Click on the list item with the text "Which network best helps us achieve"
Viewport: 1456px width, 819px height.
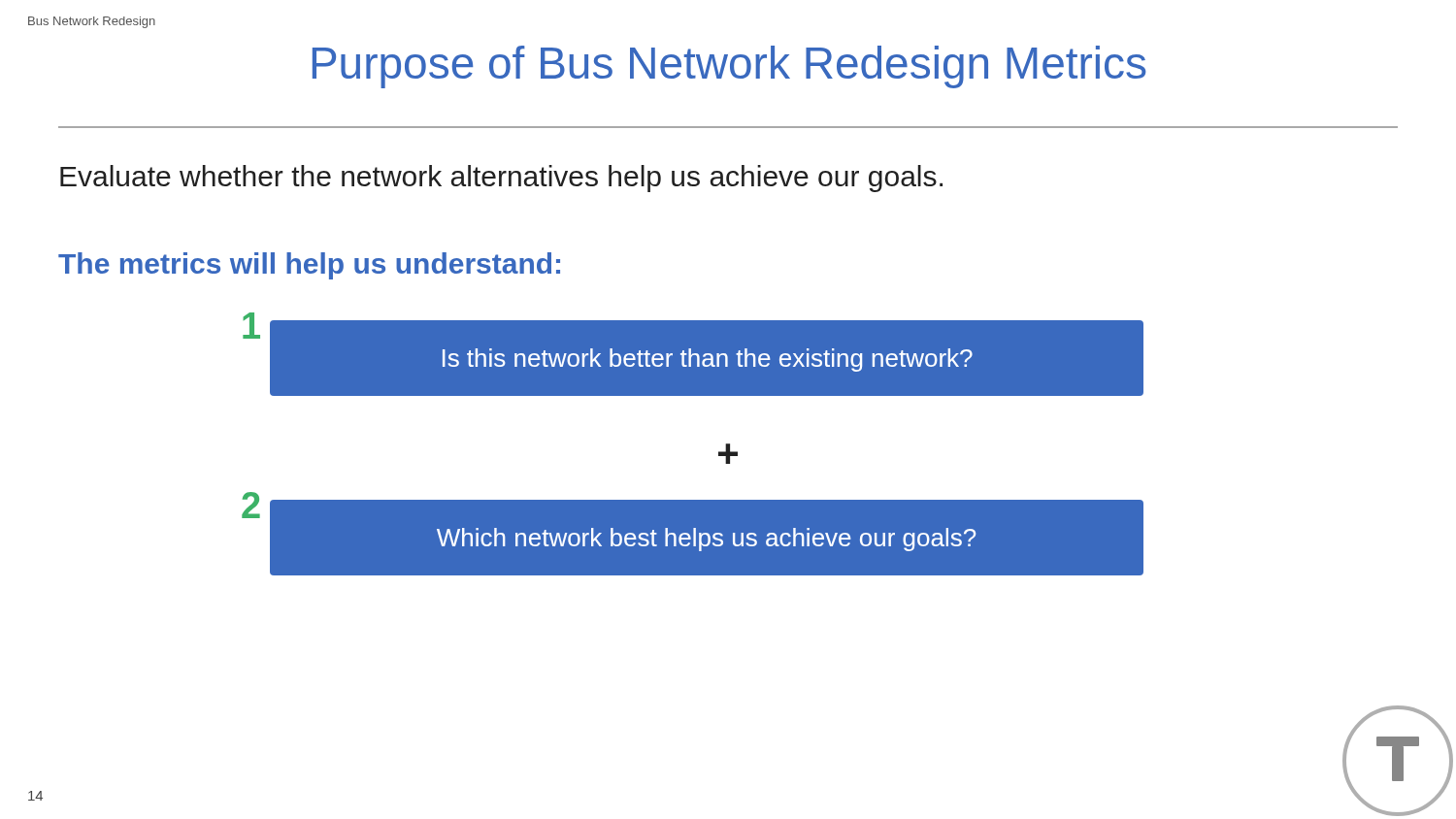click(707, 538)
